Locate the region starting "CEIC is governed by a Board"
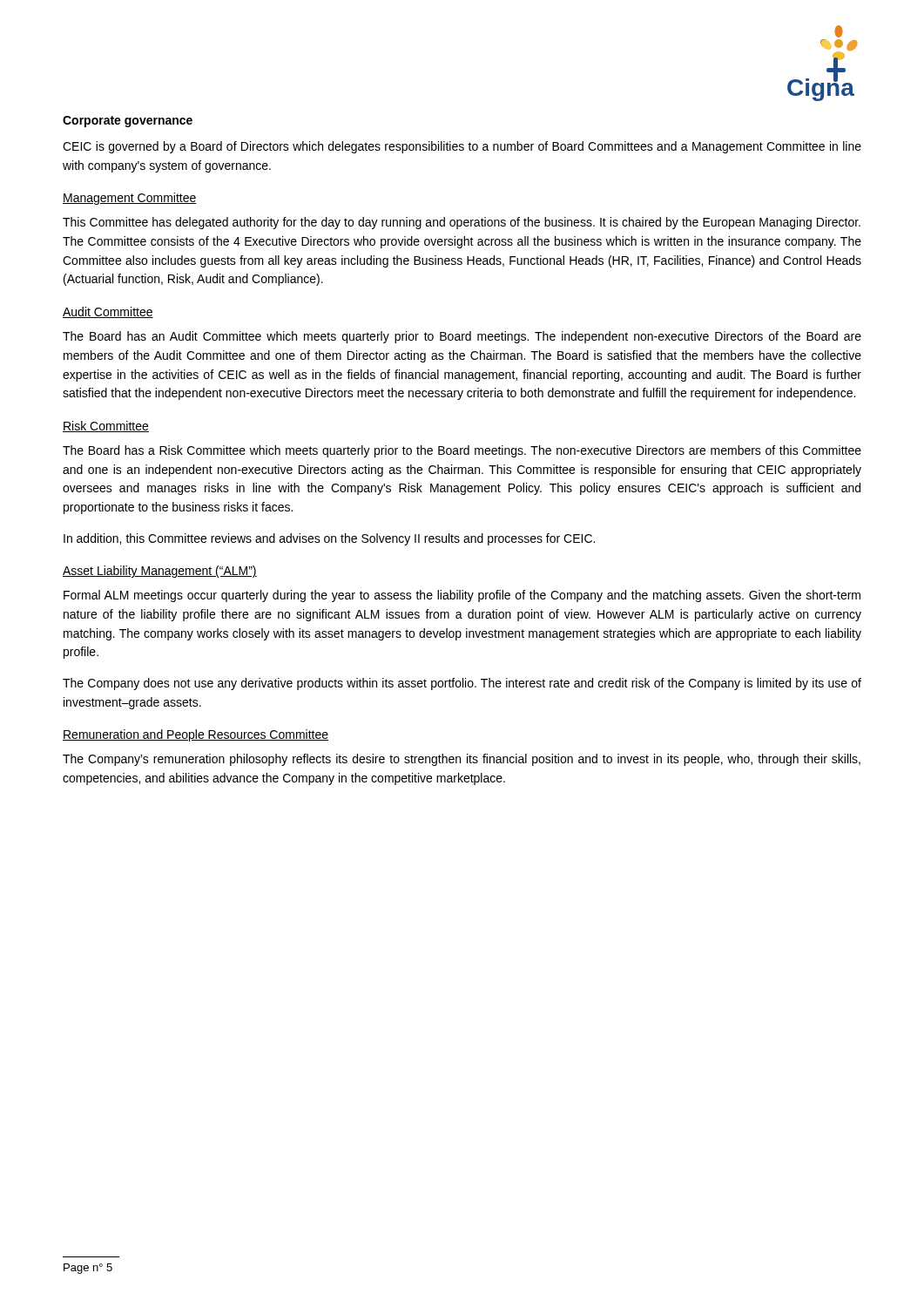This screenshot has height=1307, width=924. [x=462, y=156]
